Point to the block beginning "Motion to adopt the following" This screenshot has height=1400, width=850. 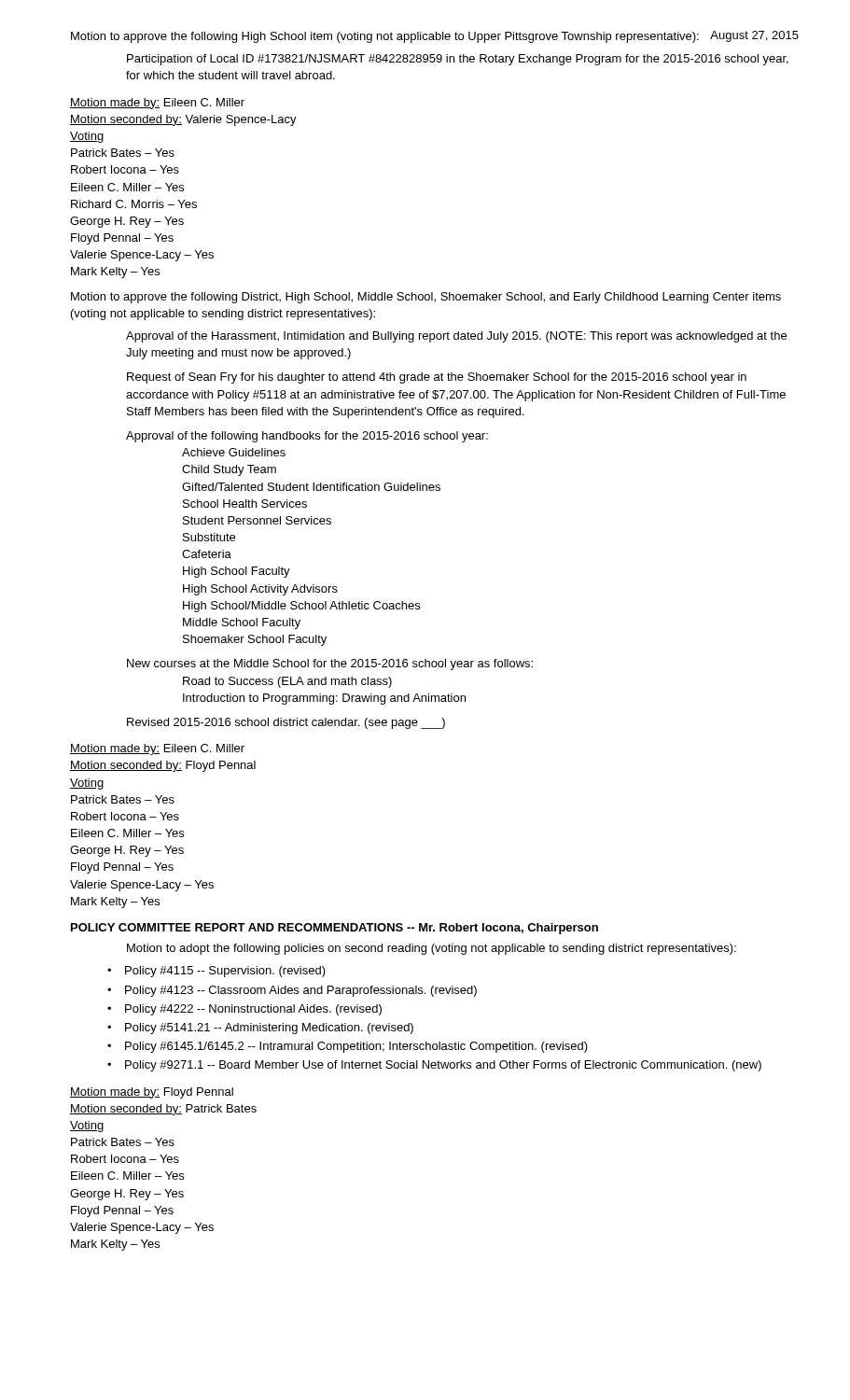coord(431,948)
